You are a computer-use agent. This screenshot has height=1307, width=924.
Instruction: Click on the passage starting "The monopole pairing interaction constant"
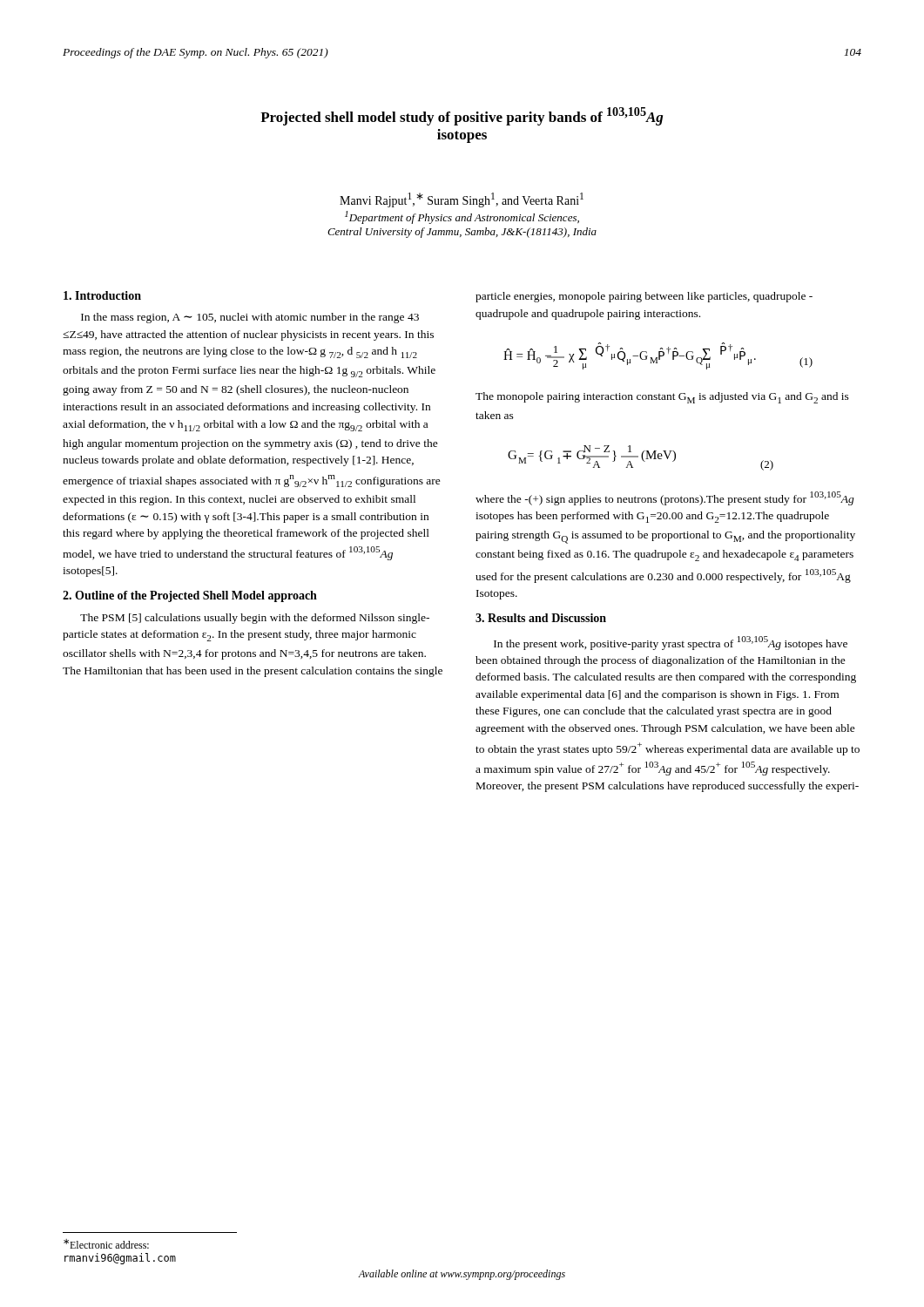point(668,406)
